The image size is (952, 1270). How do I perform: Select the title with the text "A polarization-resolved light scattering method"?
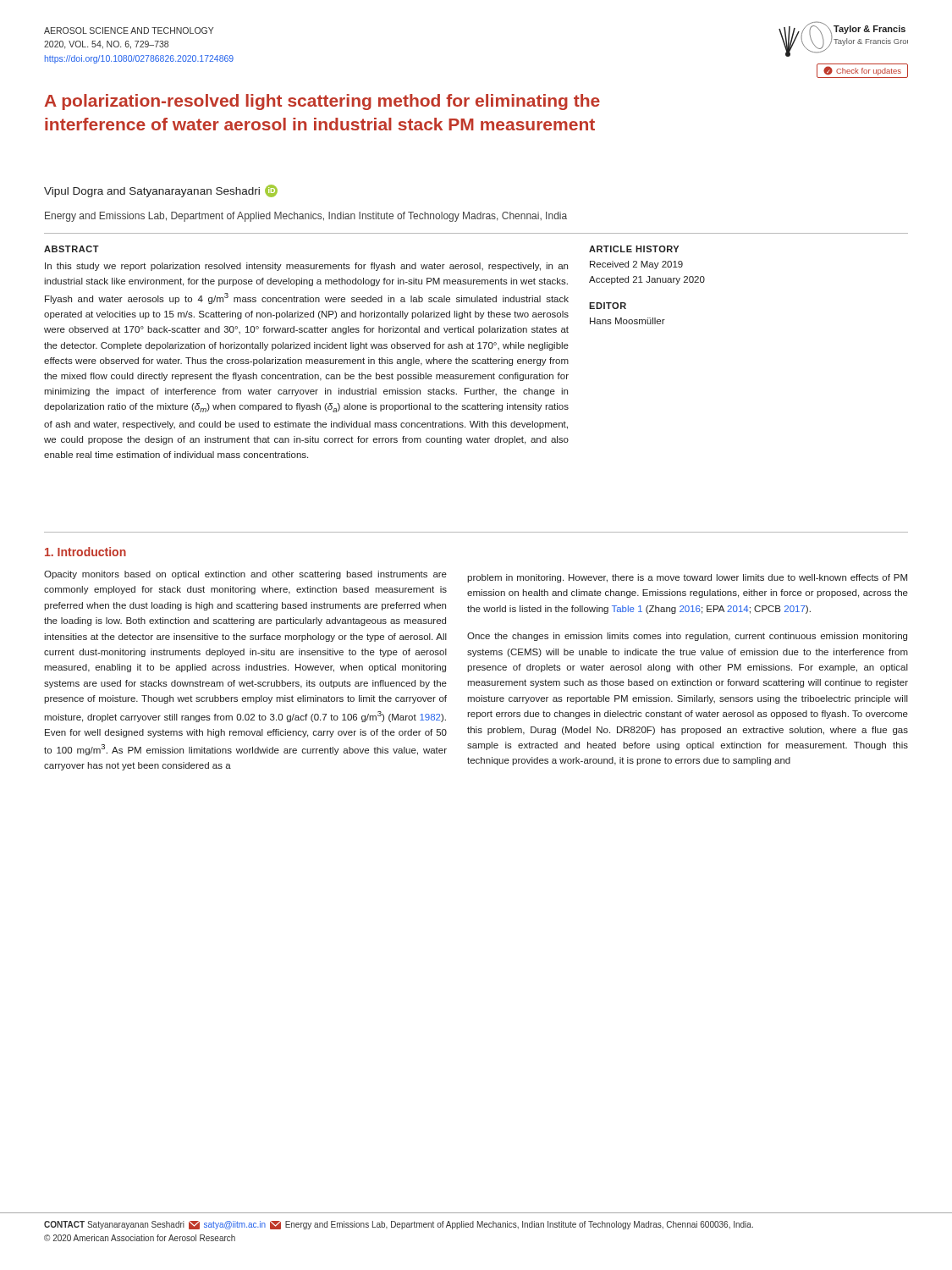click(476, 113)
